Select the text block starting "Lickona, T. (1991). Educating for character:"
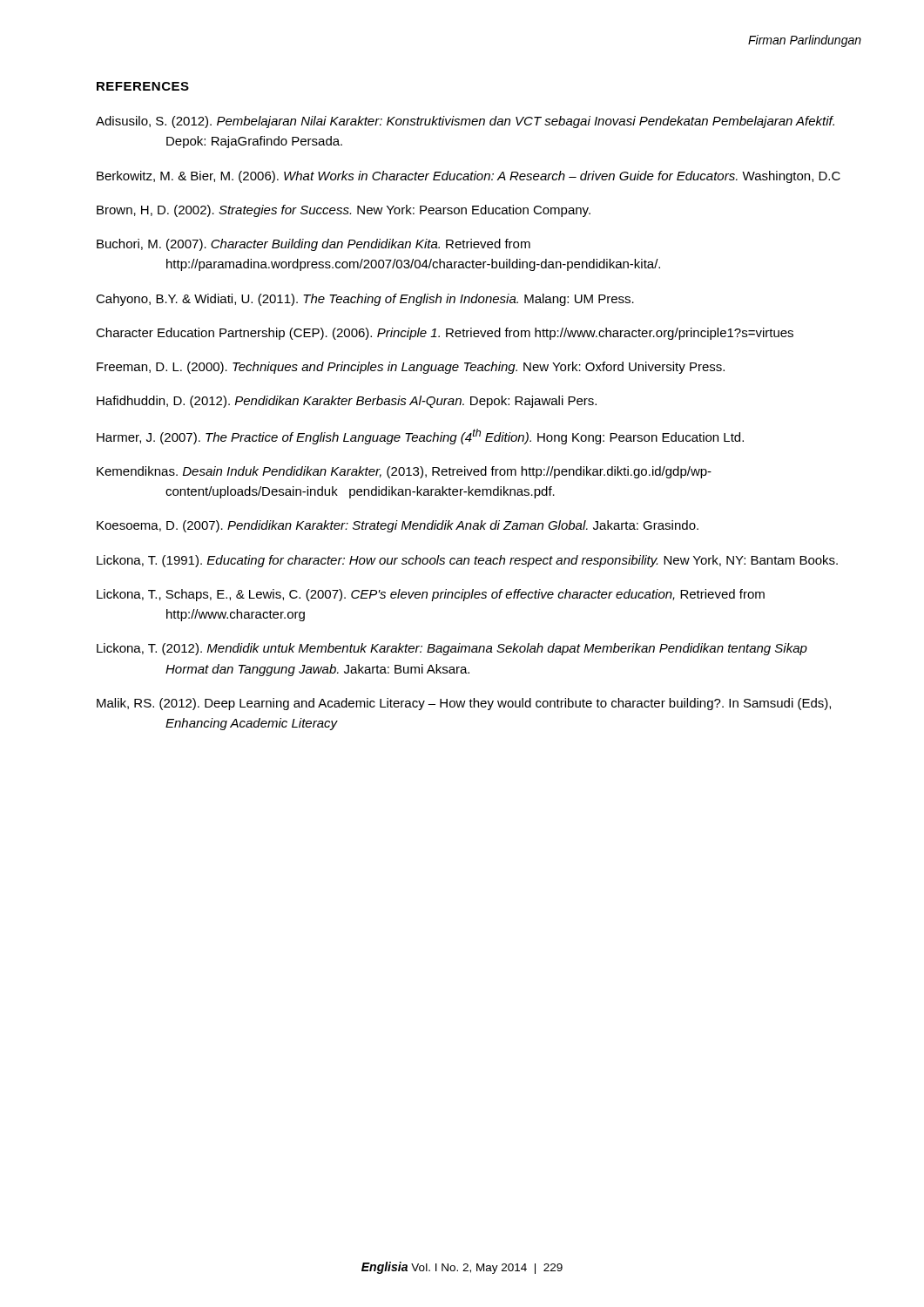This screenshot has width=924, height=1307. (467, 559)
